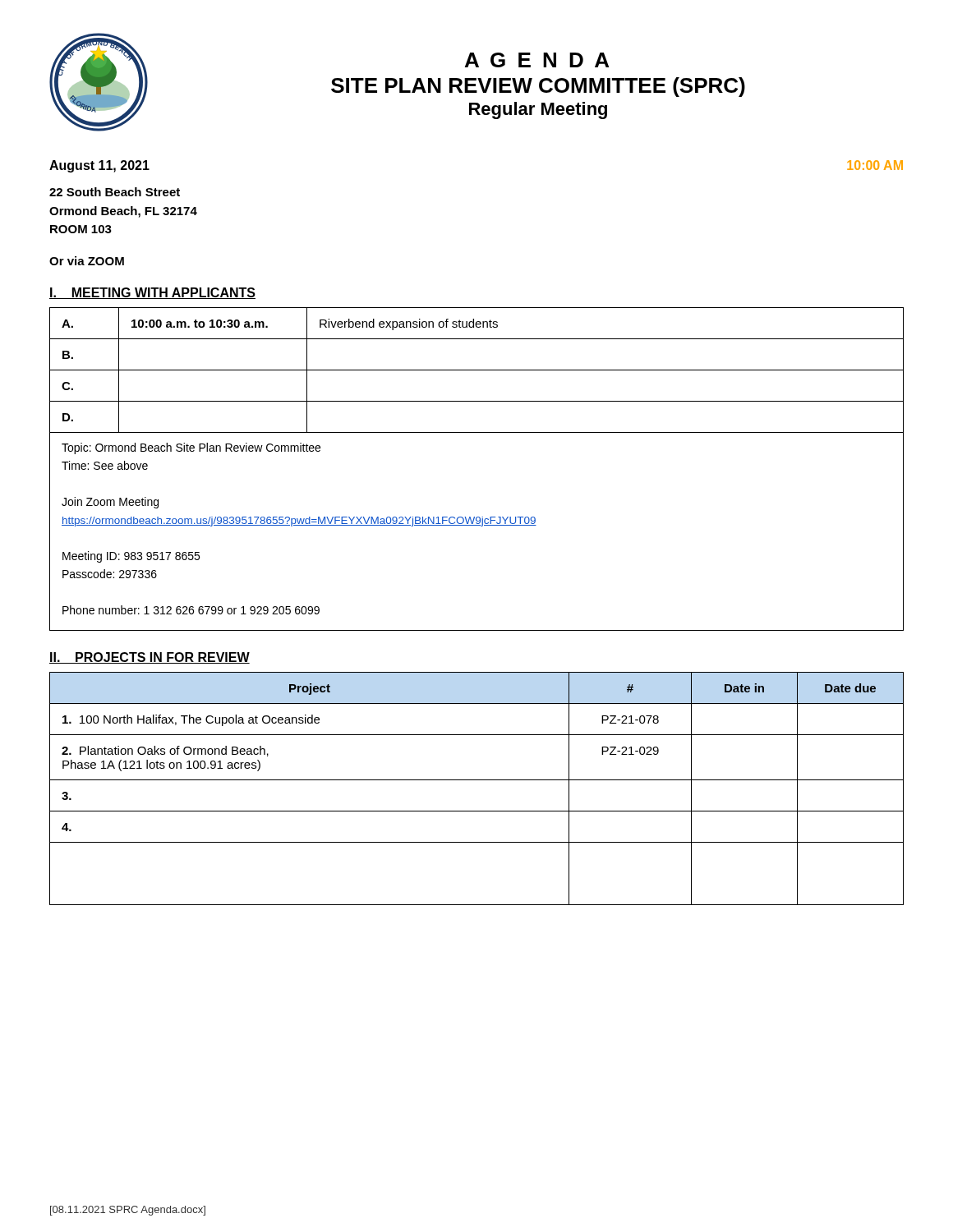
Task: Find the table that mentions "10:00 a.m. to"
Action: 476,469
